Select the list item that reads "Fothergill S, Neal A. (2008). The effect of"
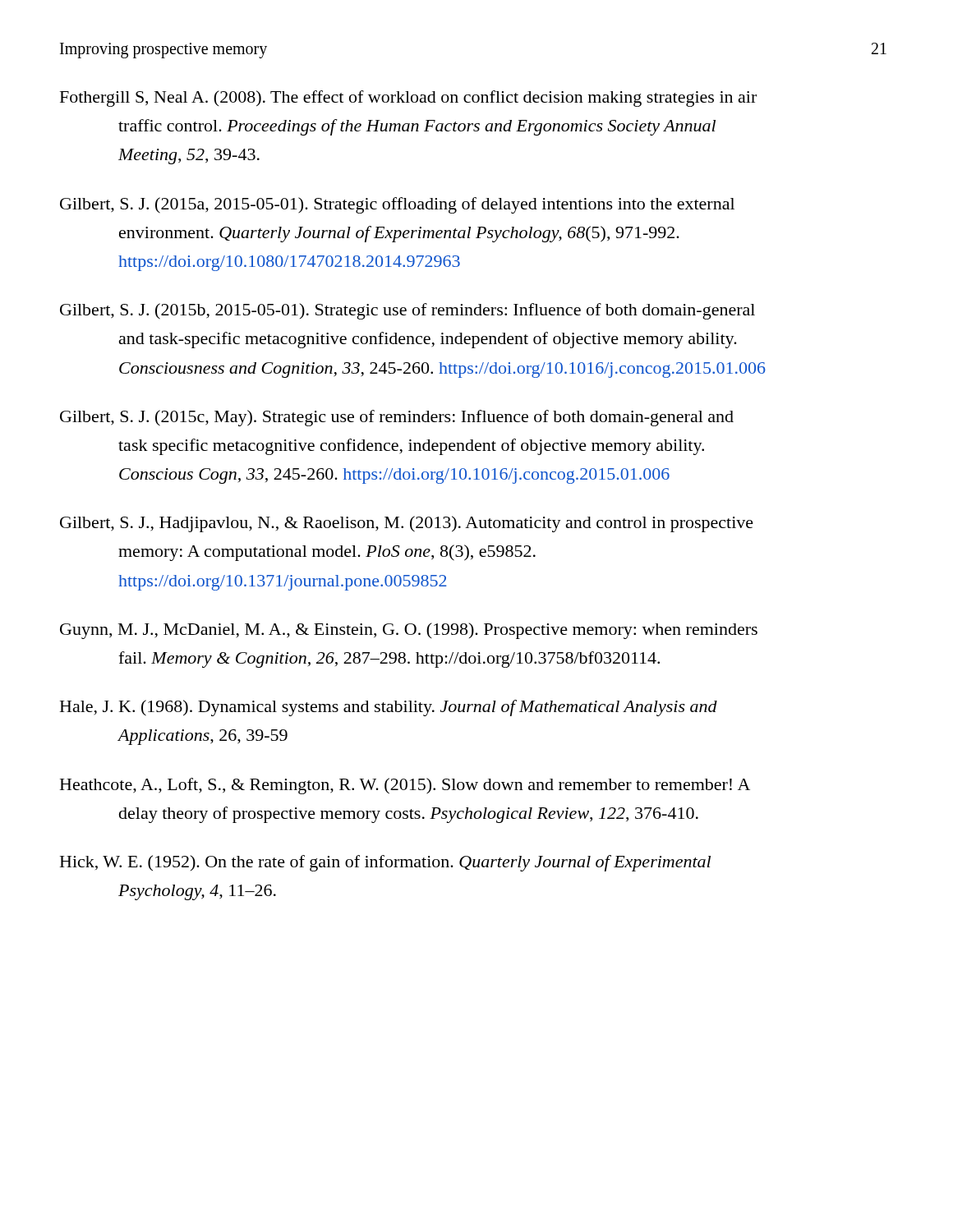The image size is (953, 1232). tap(476, 125)
